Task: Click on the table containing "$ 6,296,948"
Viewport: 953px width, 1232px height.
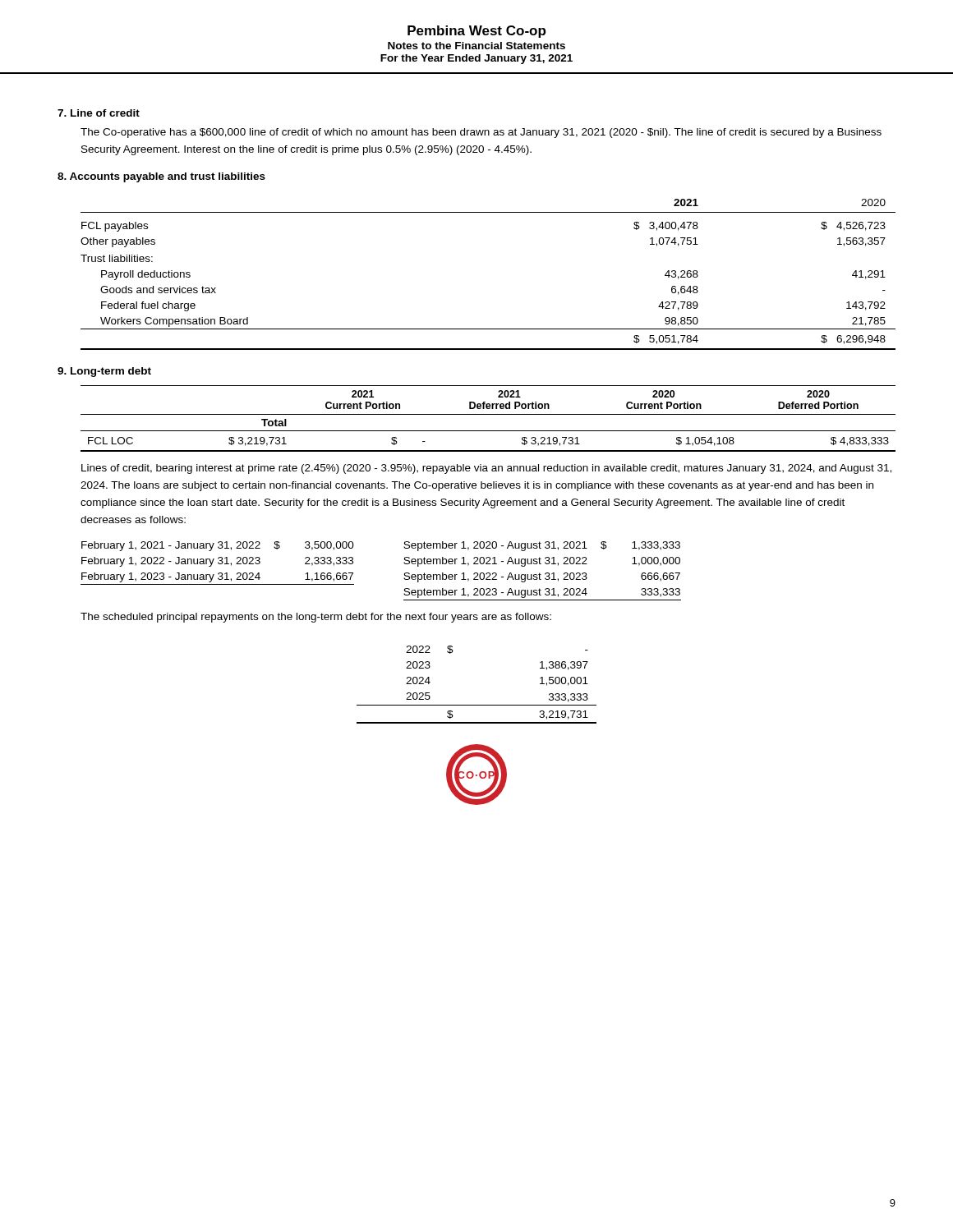Action: pos(488,272)
